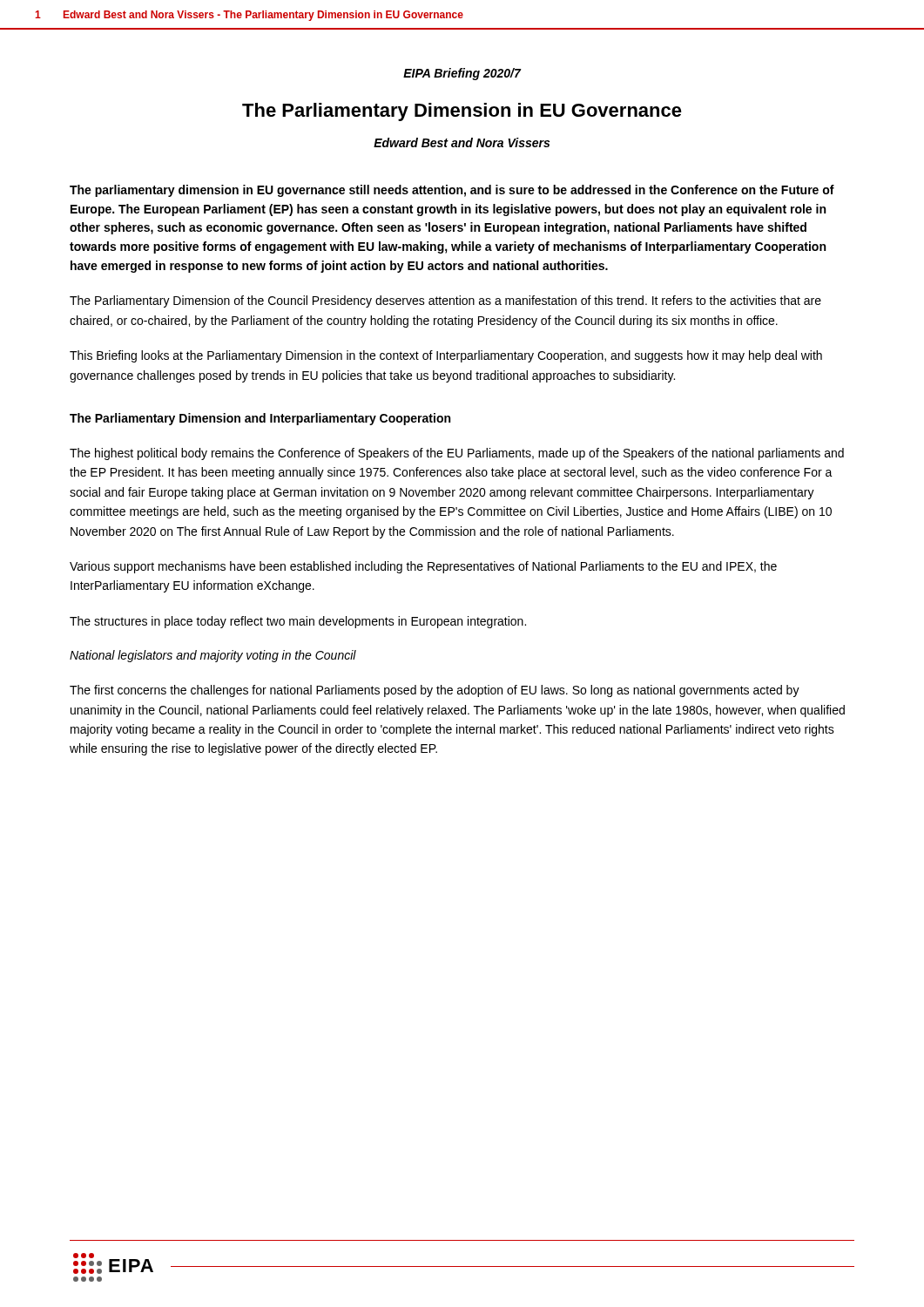Viewport: 924px width, 1307px height.
Task: Locate the title that says "The Parliamentary Dimension"
Action: tap(462, 110)
